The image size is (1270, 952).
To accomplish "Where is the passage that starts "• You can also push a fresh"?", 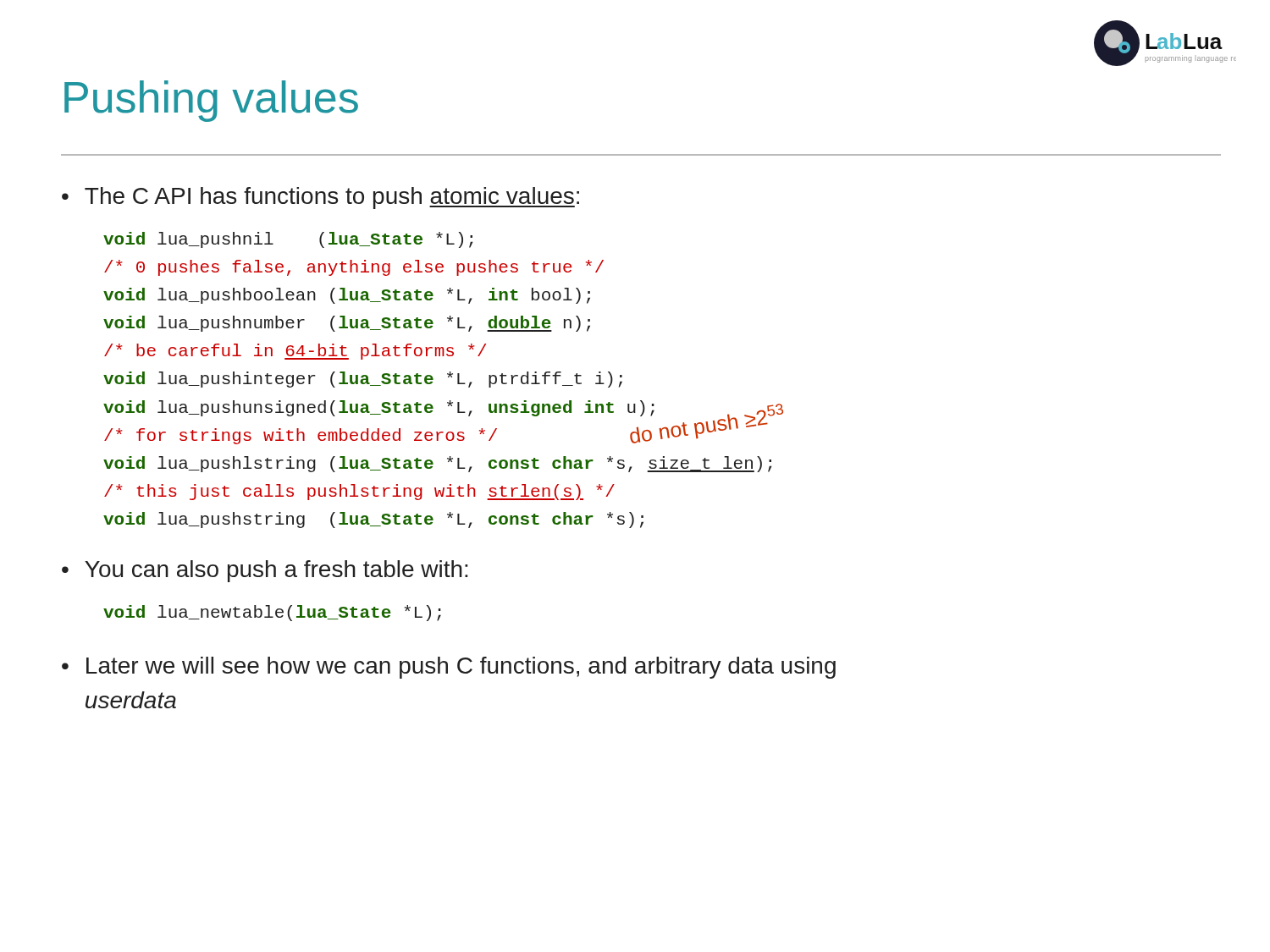I will [265, 570].
